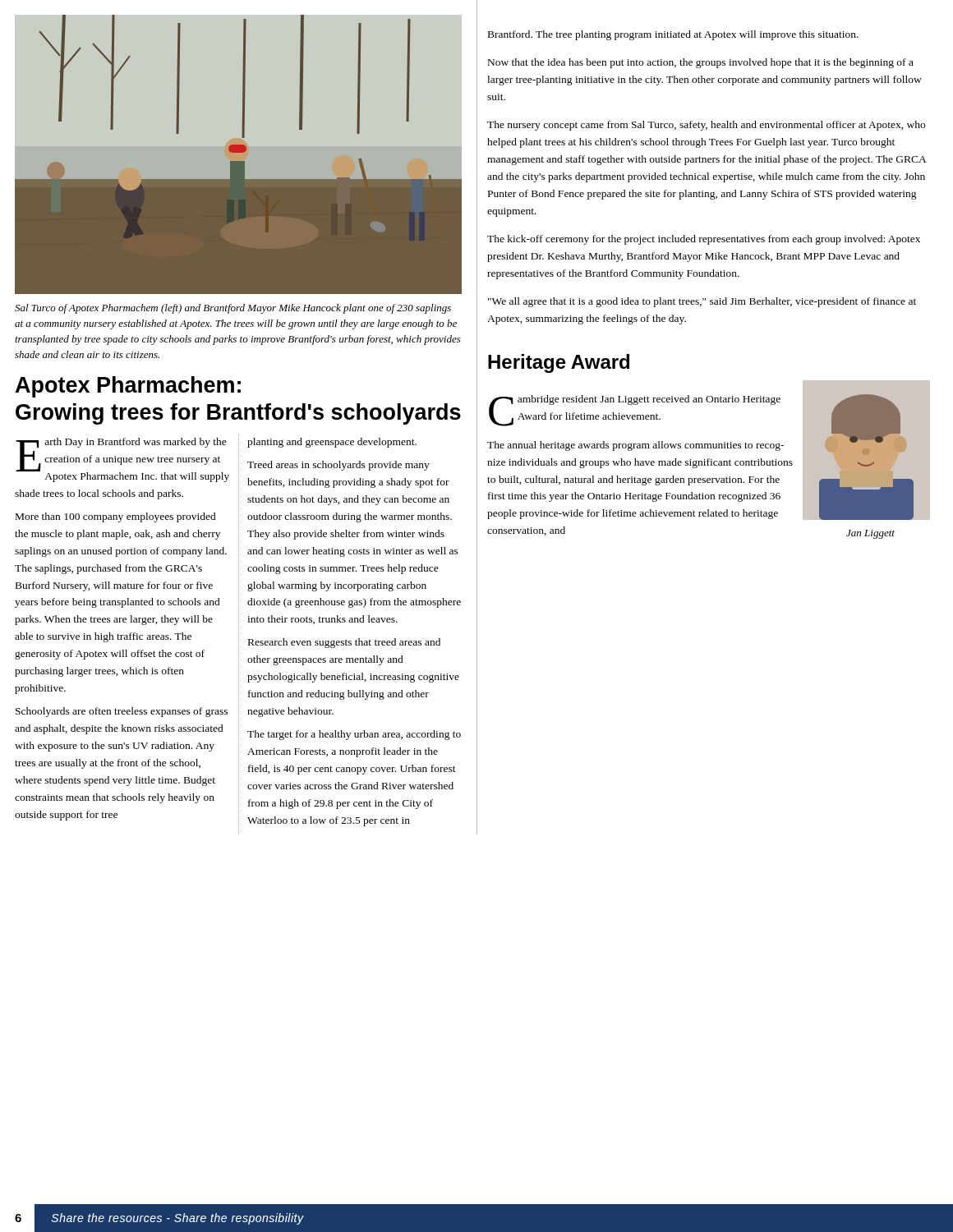The image size is (953, 1232).
Task: Find the title
Action: point(238,399)
